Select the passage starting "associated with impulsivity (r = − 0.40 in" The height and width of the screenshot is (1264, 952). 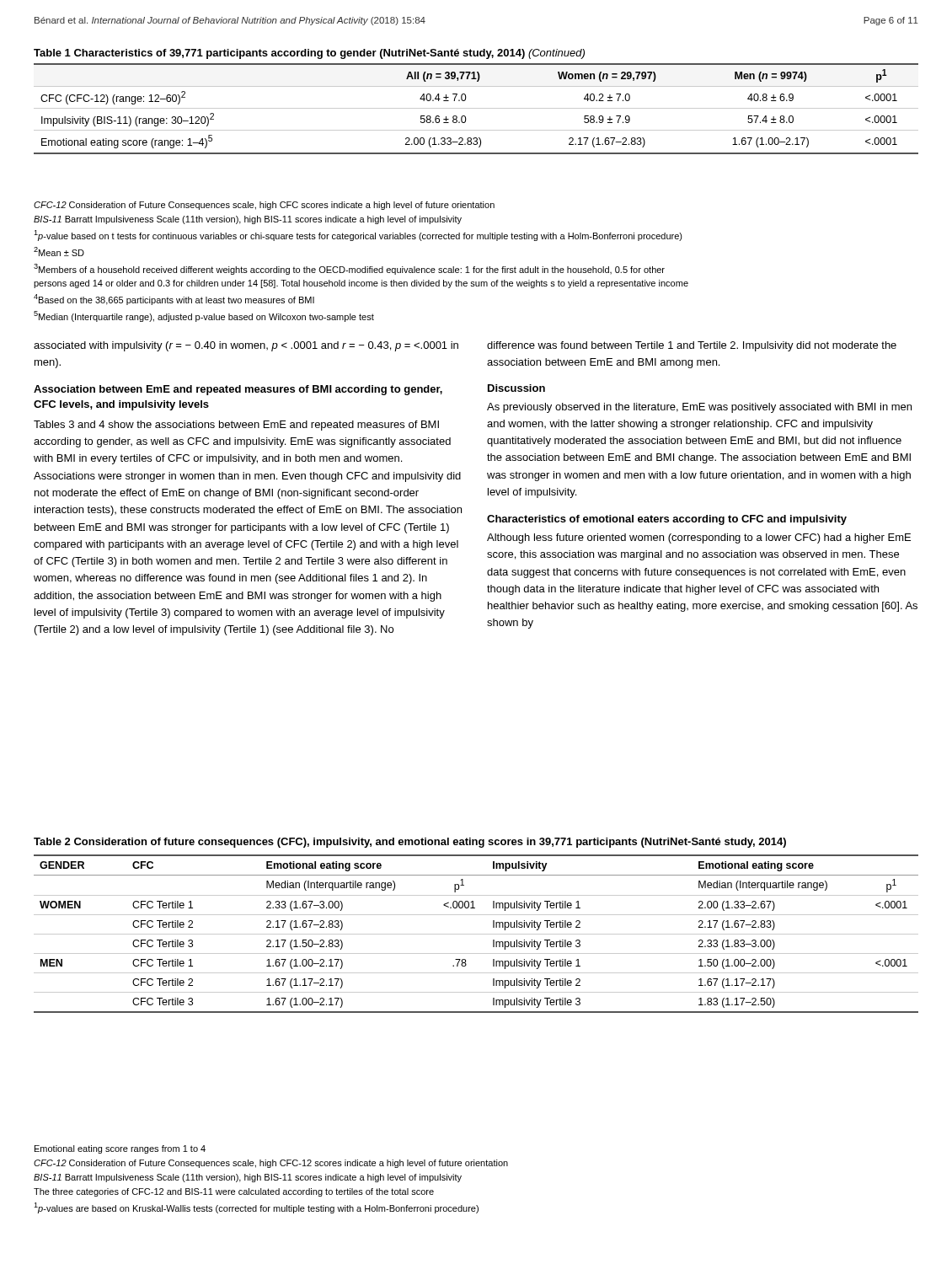[246, 354]
